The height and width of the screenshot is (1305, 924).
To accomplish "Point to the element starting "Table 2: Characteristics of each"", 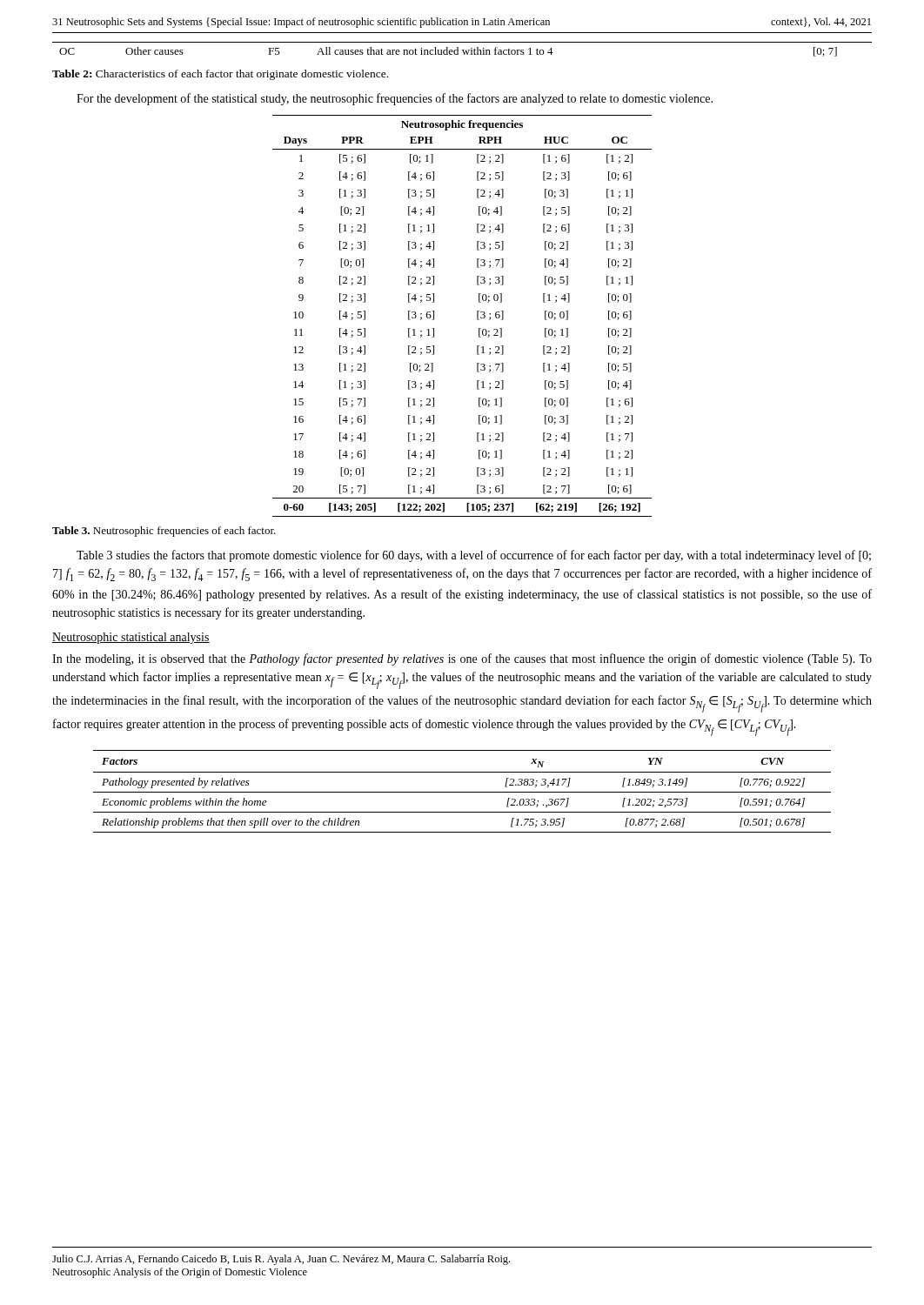I will click(x=221, y=73).
